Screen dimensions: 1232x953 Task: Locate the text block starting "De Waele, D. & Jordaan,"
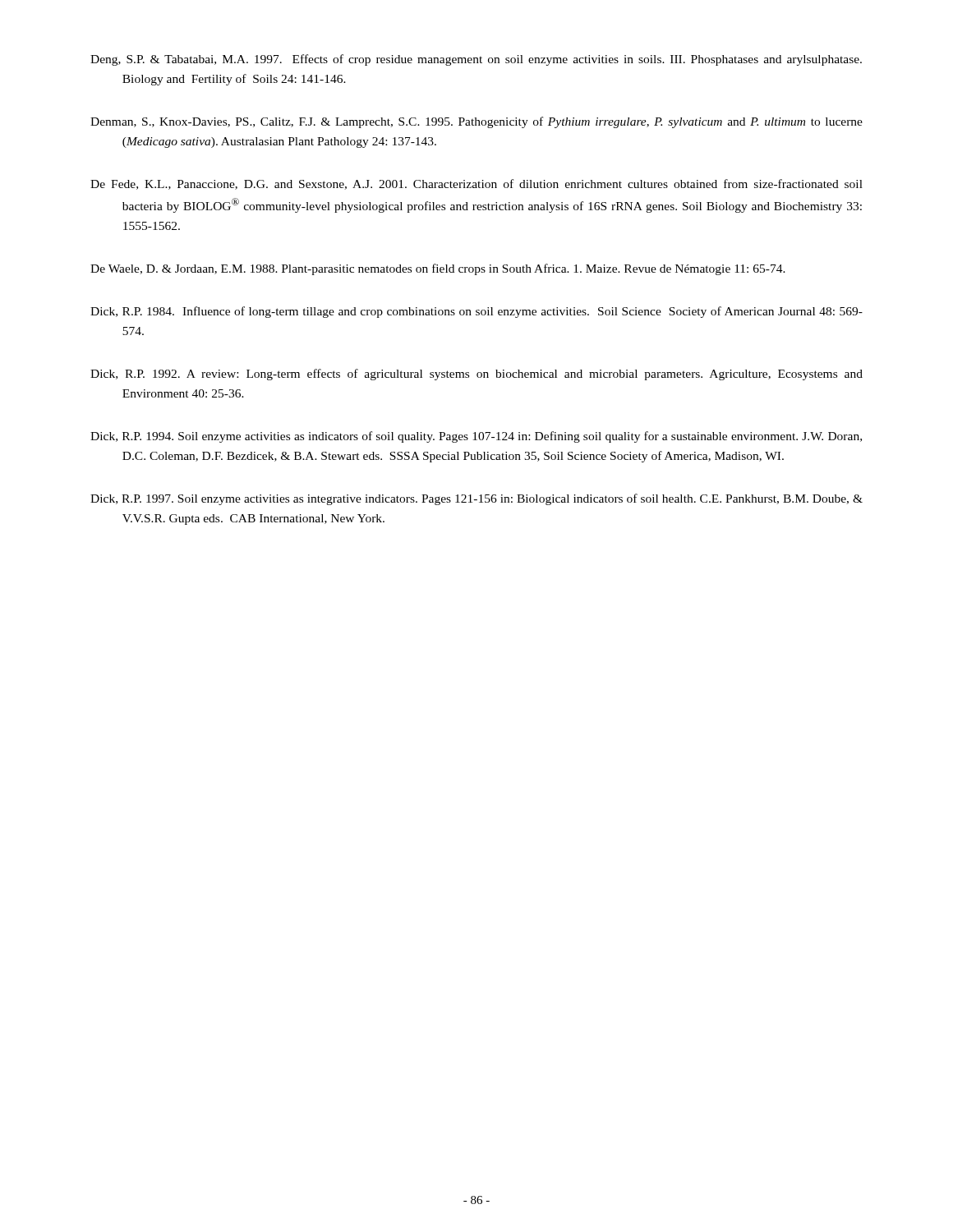(476, 269)
